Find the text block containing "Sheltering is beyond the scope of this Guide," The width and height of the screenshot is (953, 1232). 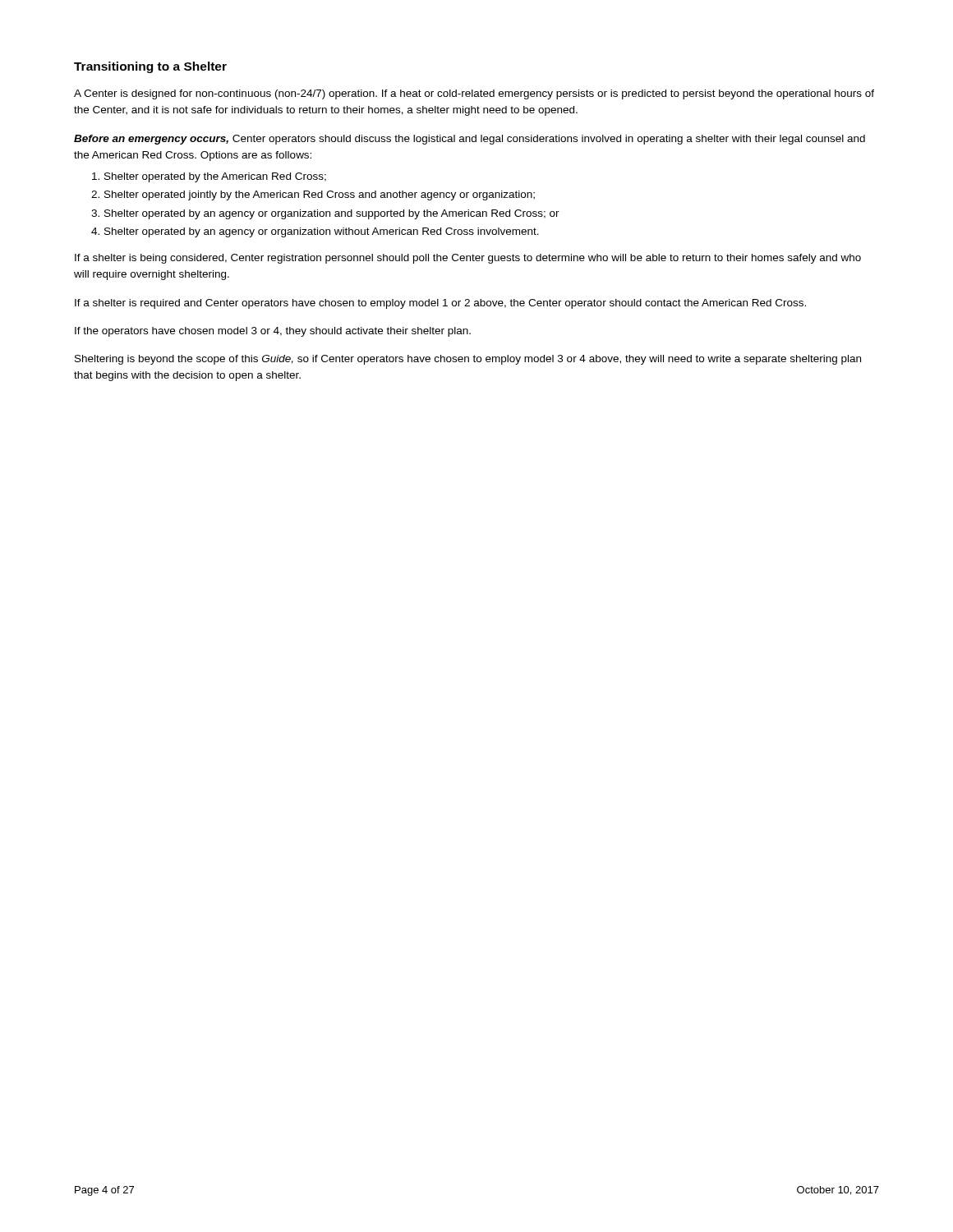click(x=468, y=367)
